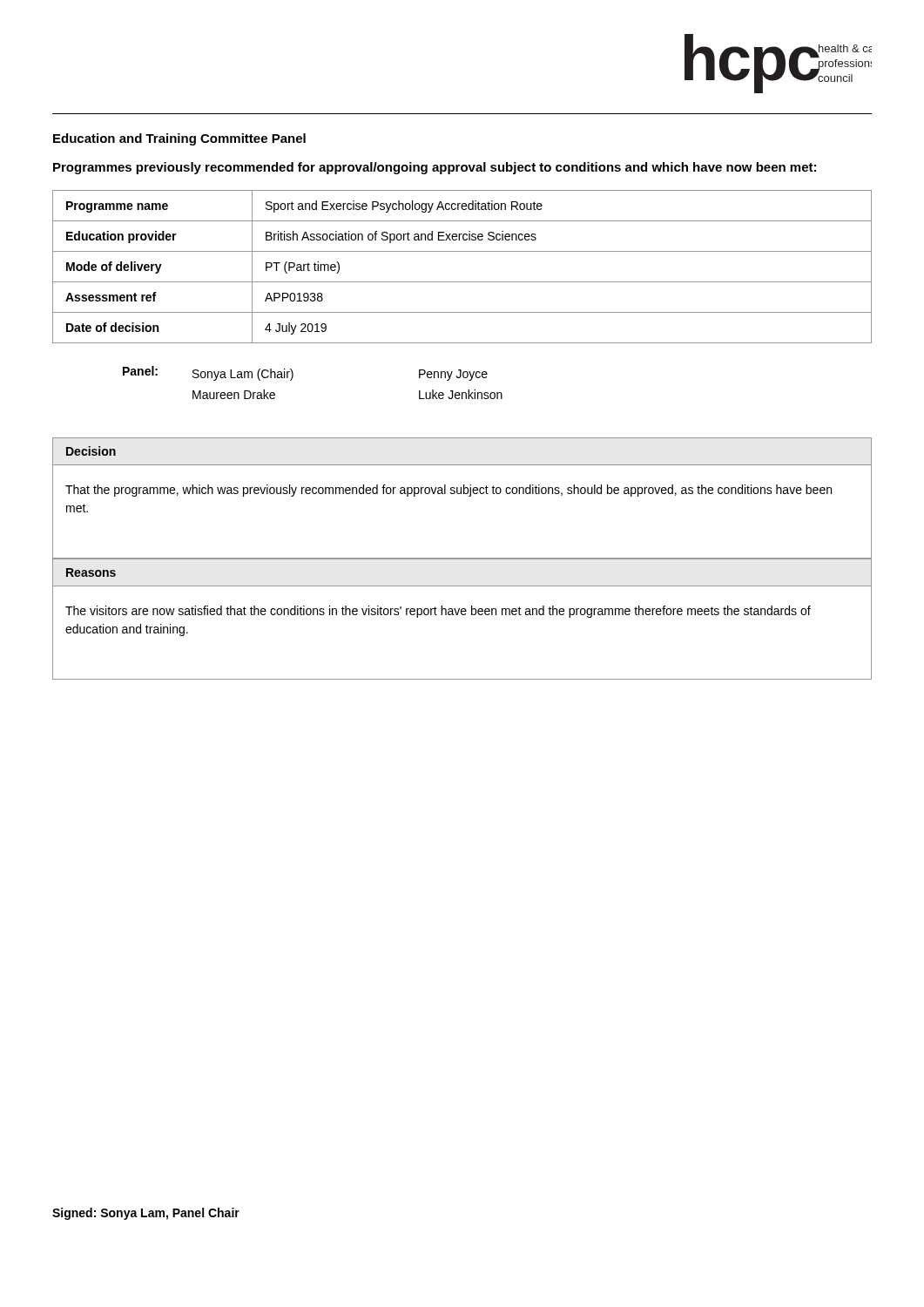Locate the logo
The image size is (924, 1307).
click(x=776, y=61)
